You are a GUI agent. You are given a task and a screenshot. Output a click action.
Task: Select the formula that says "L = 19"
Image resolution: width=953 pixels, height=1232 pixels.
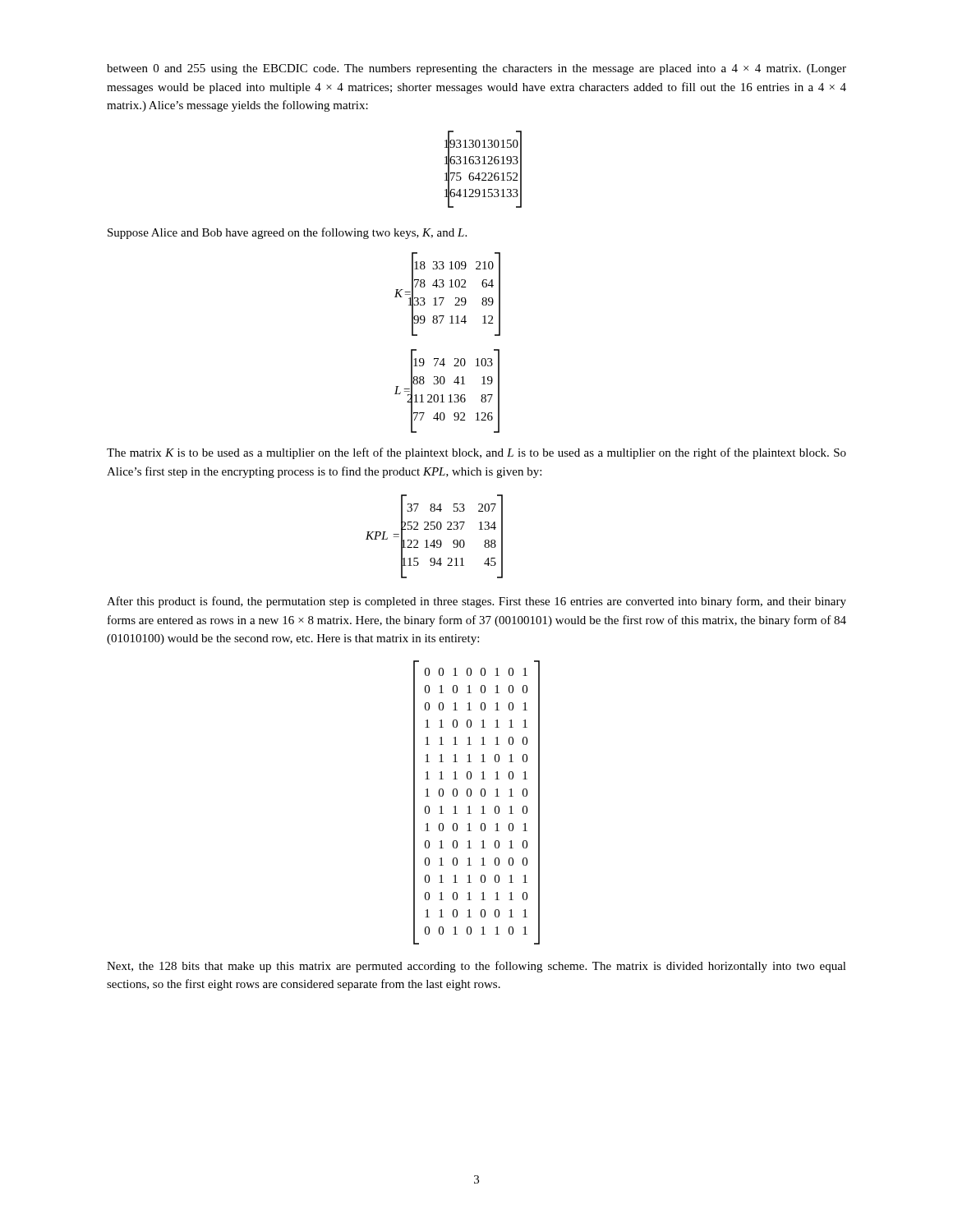click(x=476, y=391)
